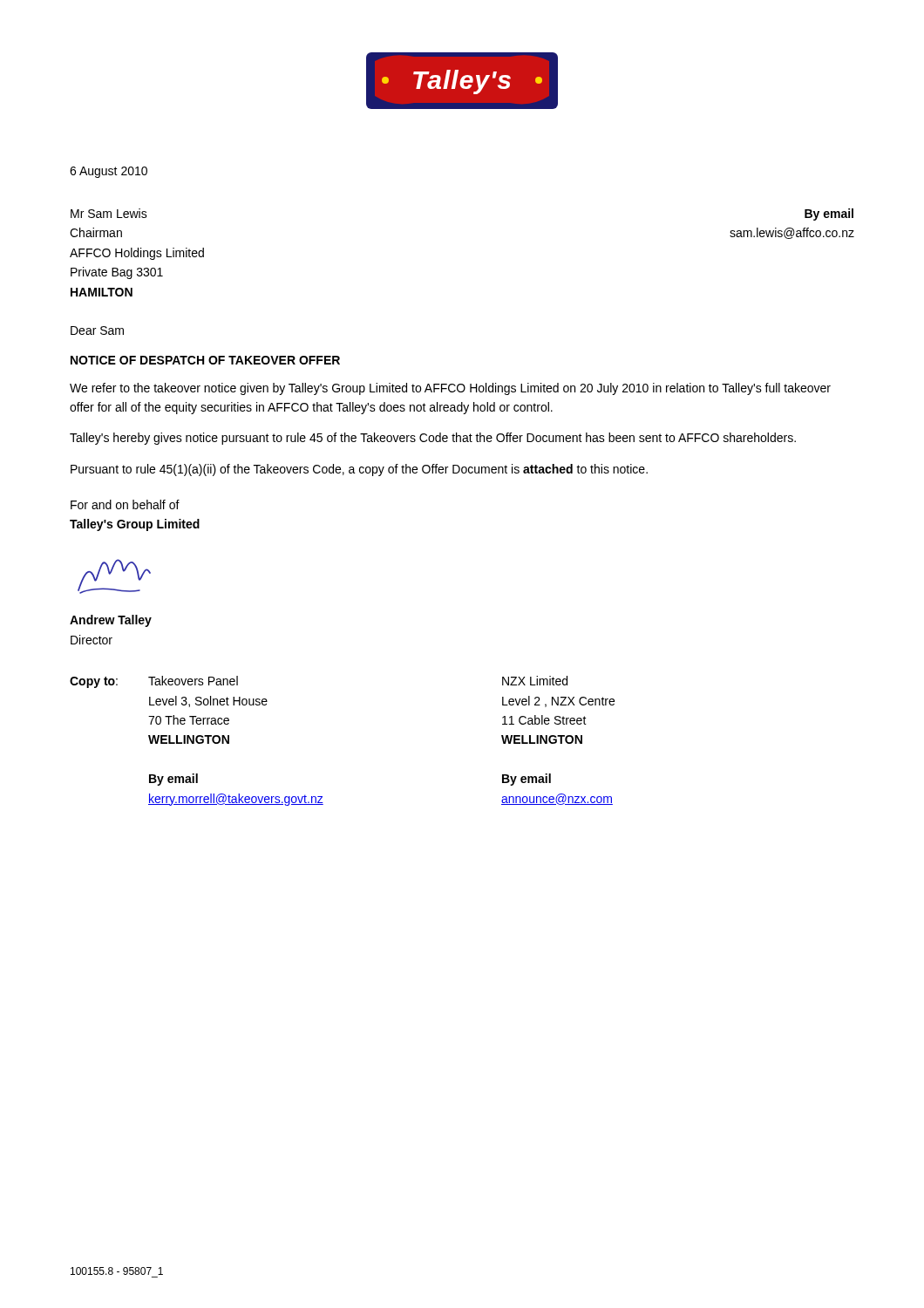Select the section header
The width and height of the screenshot is (924, 1308).
(x=205, y=360)
